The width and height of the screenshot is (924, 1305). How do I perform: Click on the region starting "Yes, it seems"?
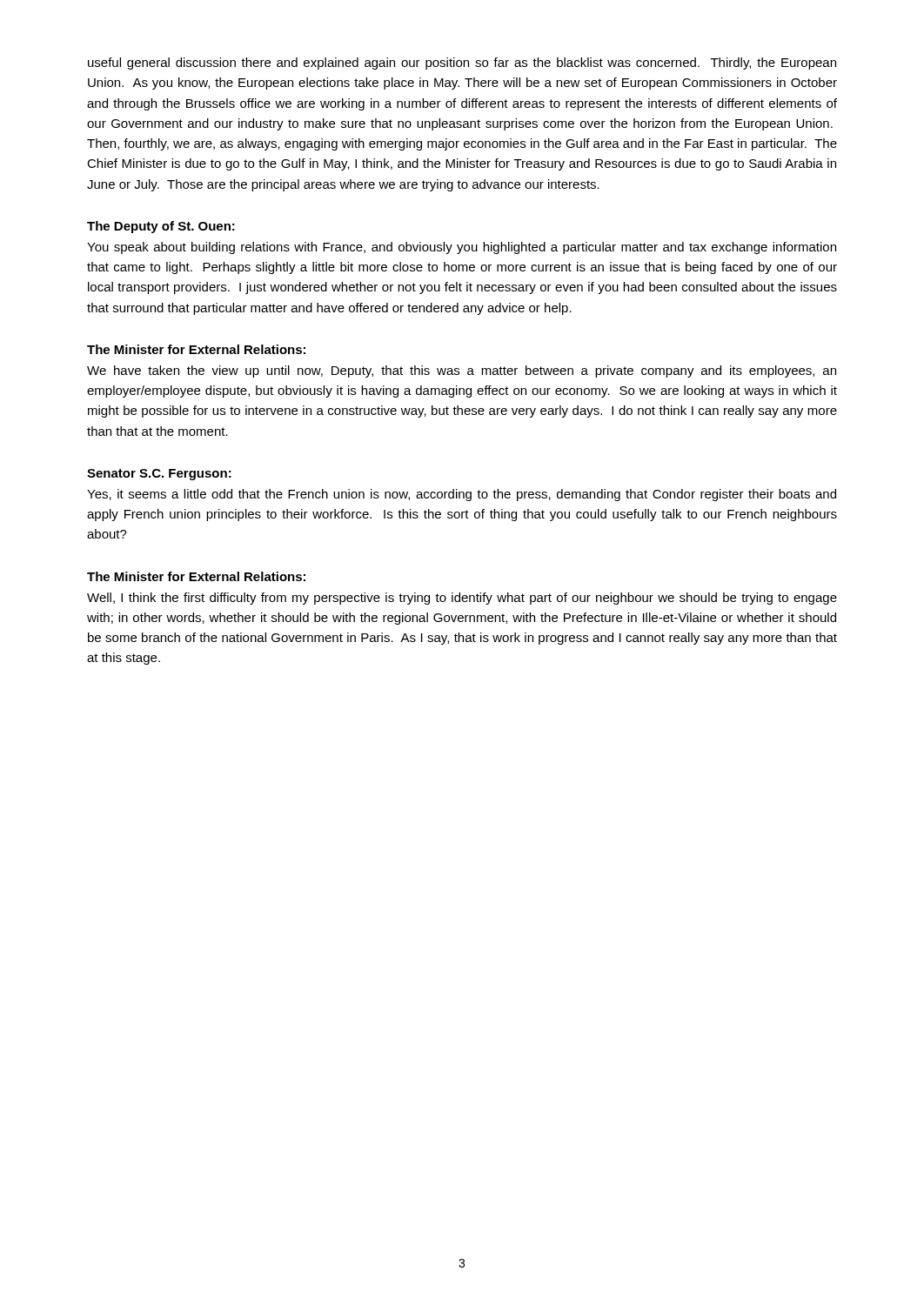pyautogui.click(x=462, y=514)
